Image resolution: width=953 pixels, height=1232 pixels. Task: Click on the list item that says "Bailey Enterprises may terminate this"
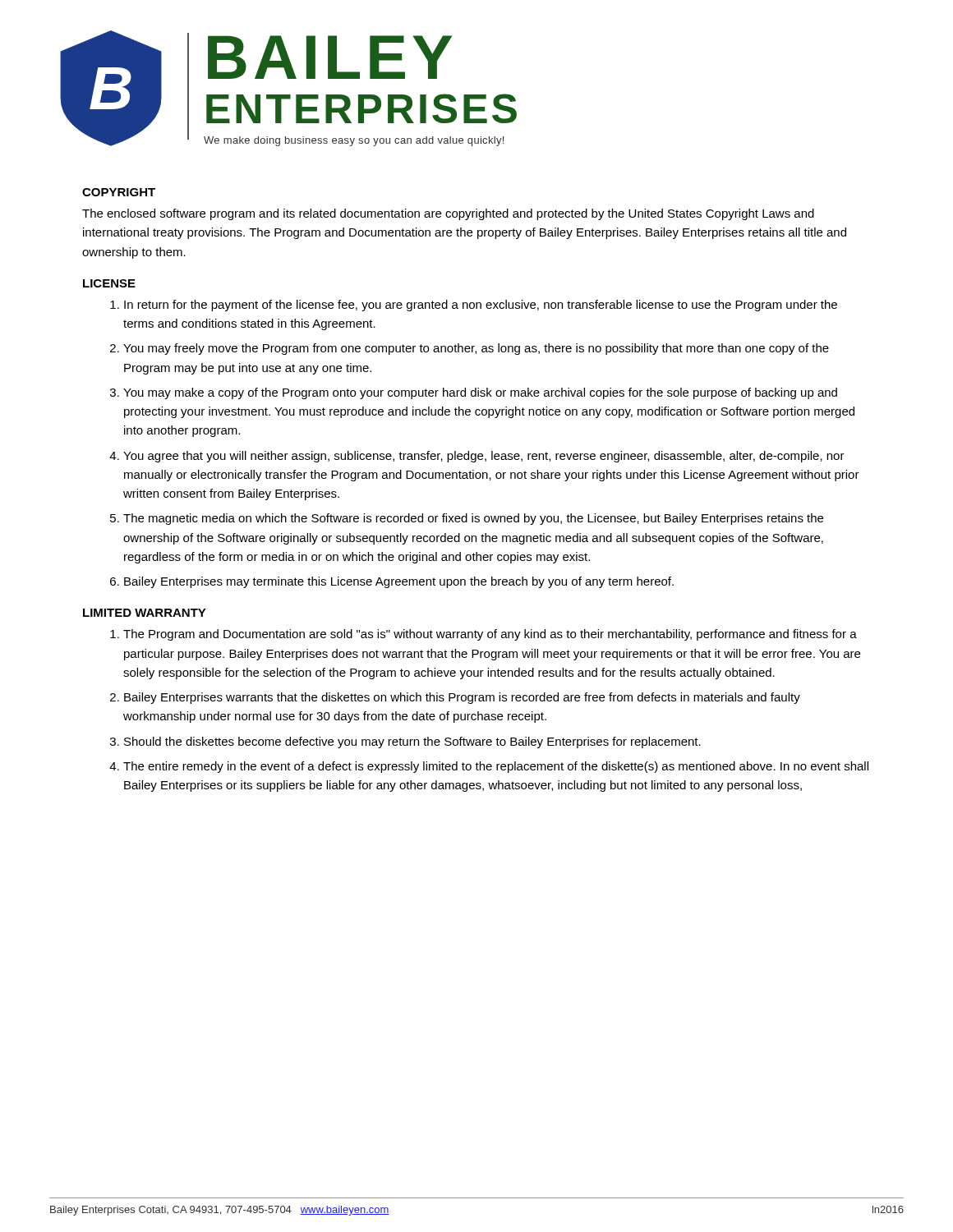[x=399, y=581]
